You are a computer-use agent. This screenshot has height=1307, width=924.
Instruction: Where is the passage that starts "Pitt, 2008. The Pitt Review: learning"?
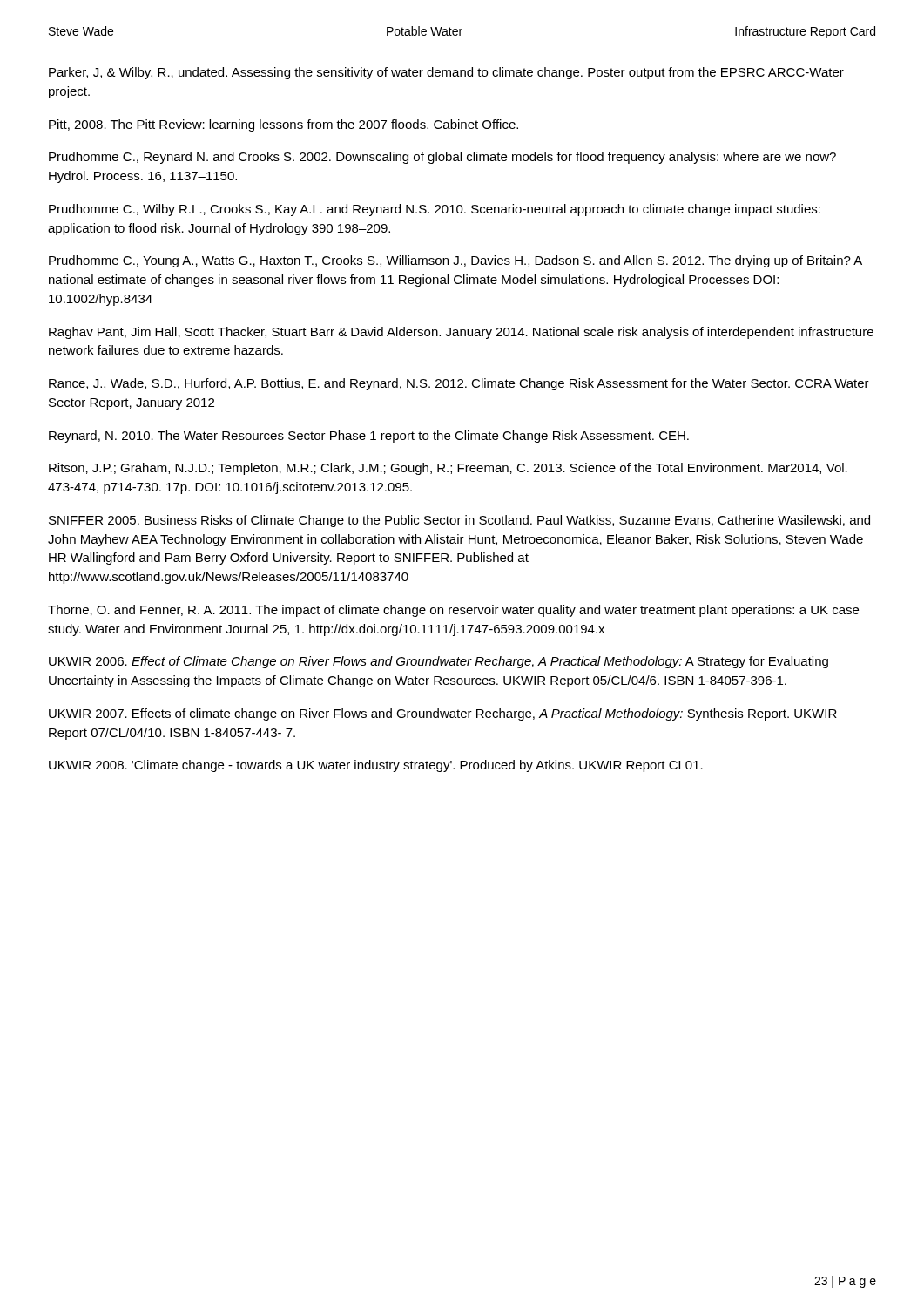pos(284,124)
